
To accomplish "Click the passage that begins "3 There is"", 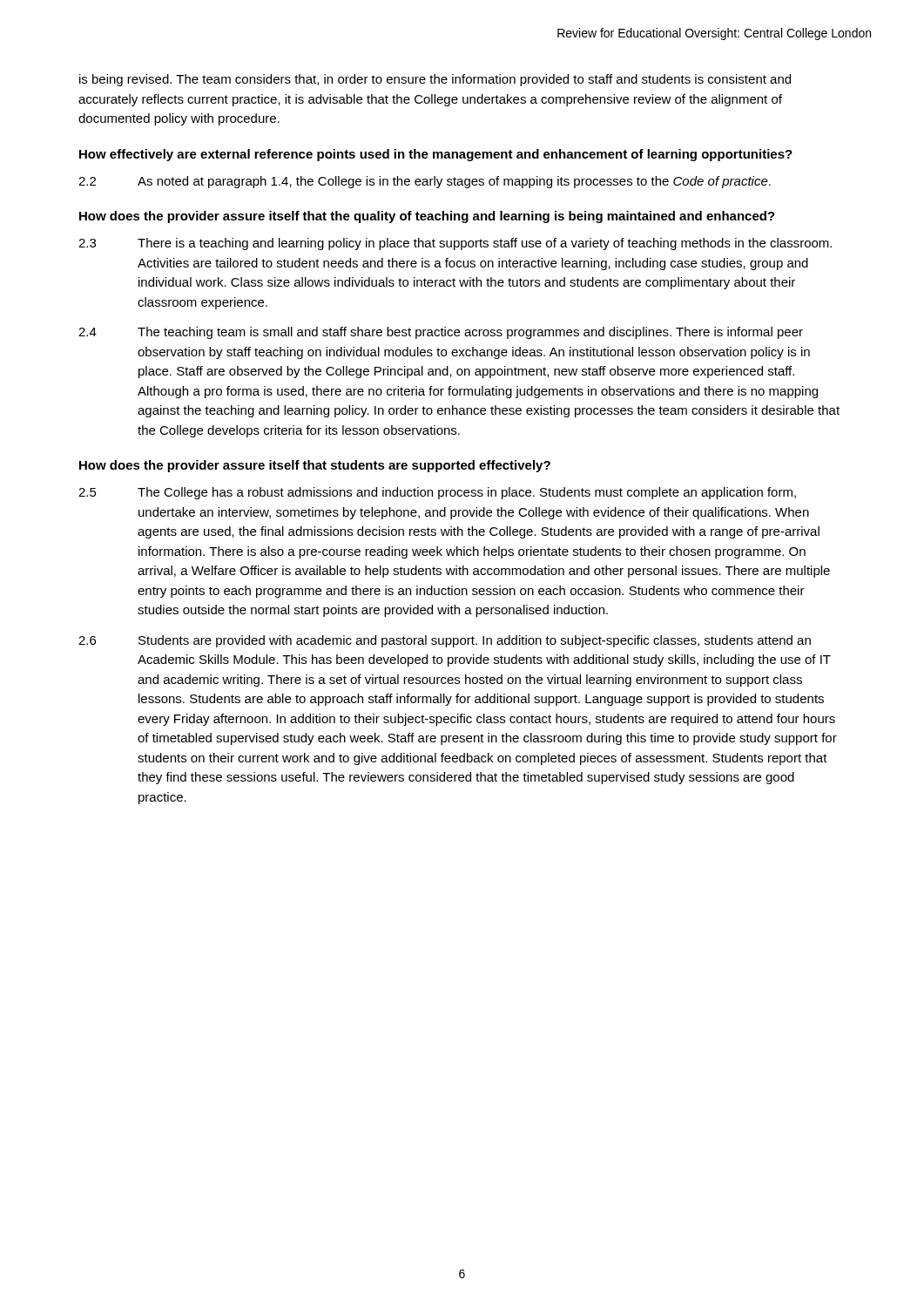I will pyautogui.click(x=462, y=273).
